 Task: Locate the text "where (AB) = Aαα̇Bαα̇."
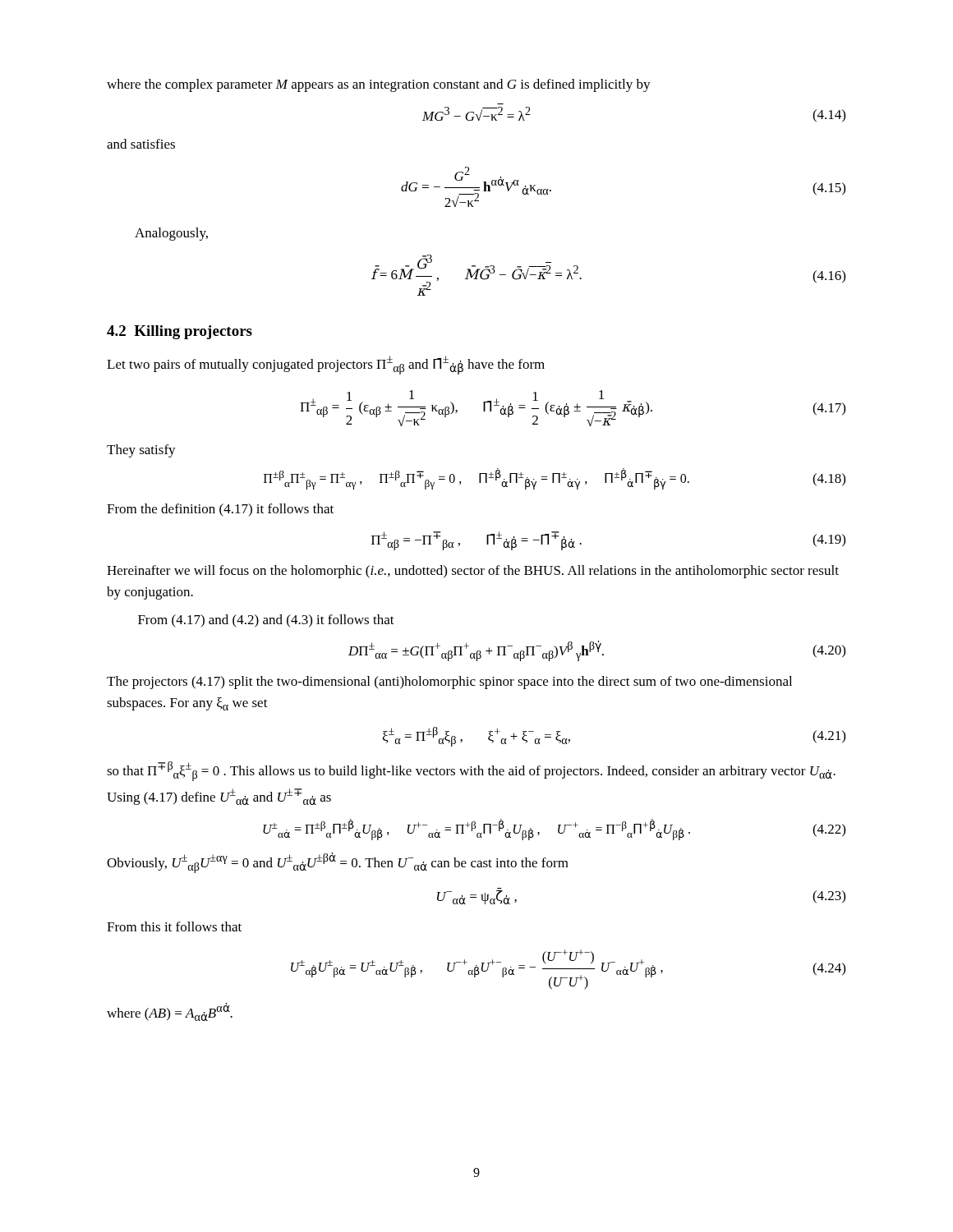coord(170,1012)
